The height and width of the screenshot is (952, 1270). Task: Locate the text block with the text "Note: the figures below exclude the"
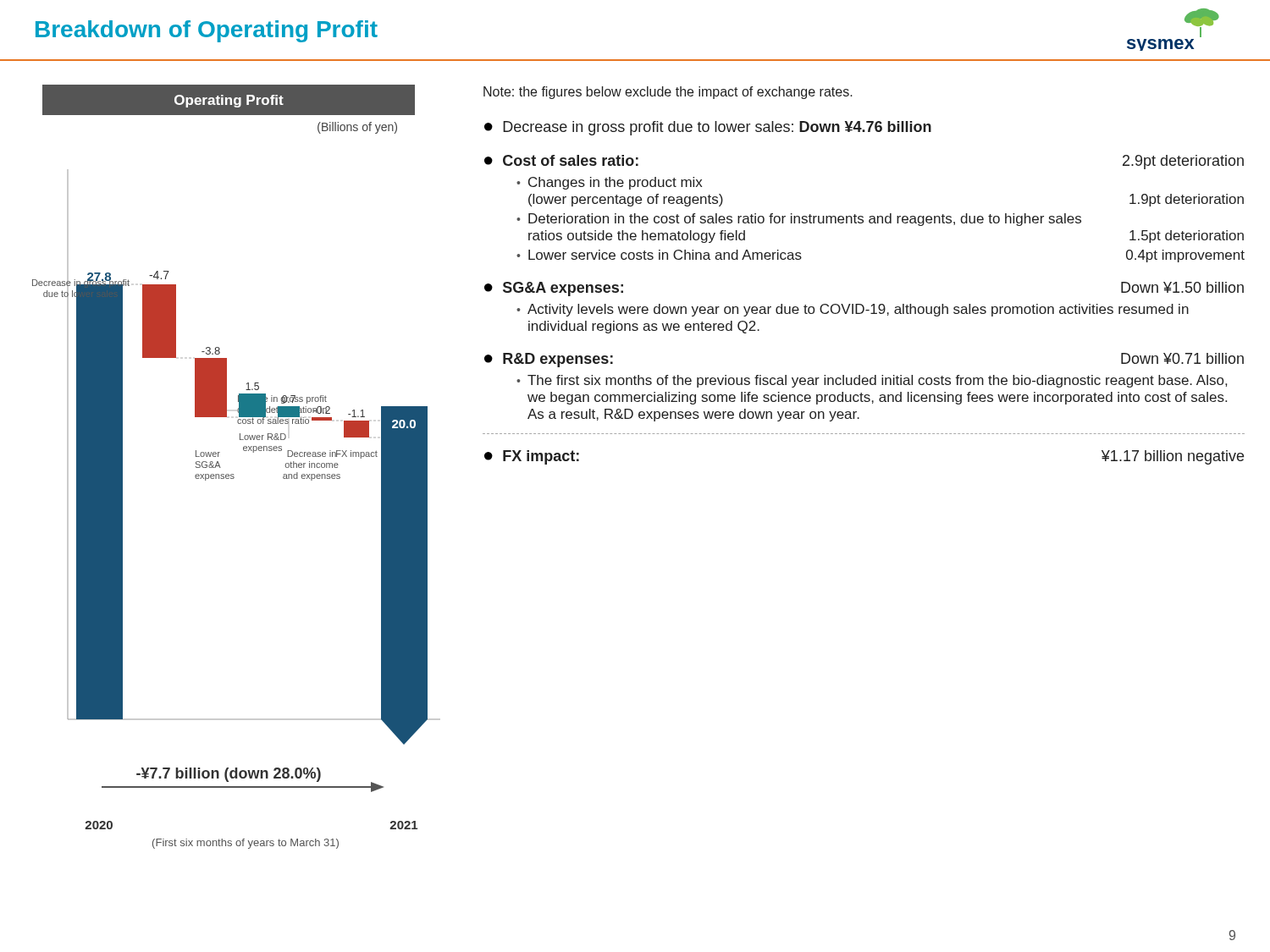(x=668, y=92)
